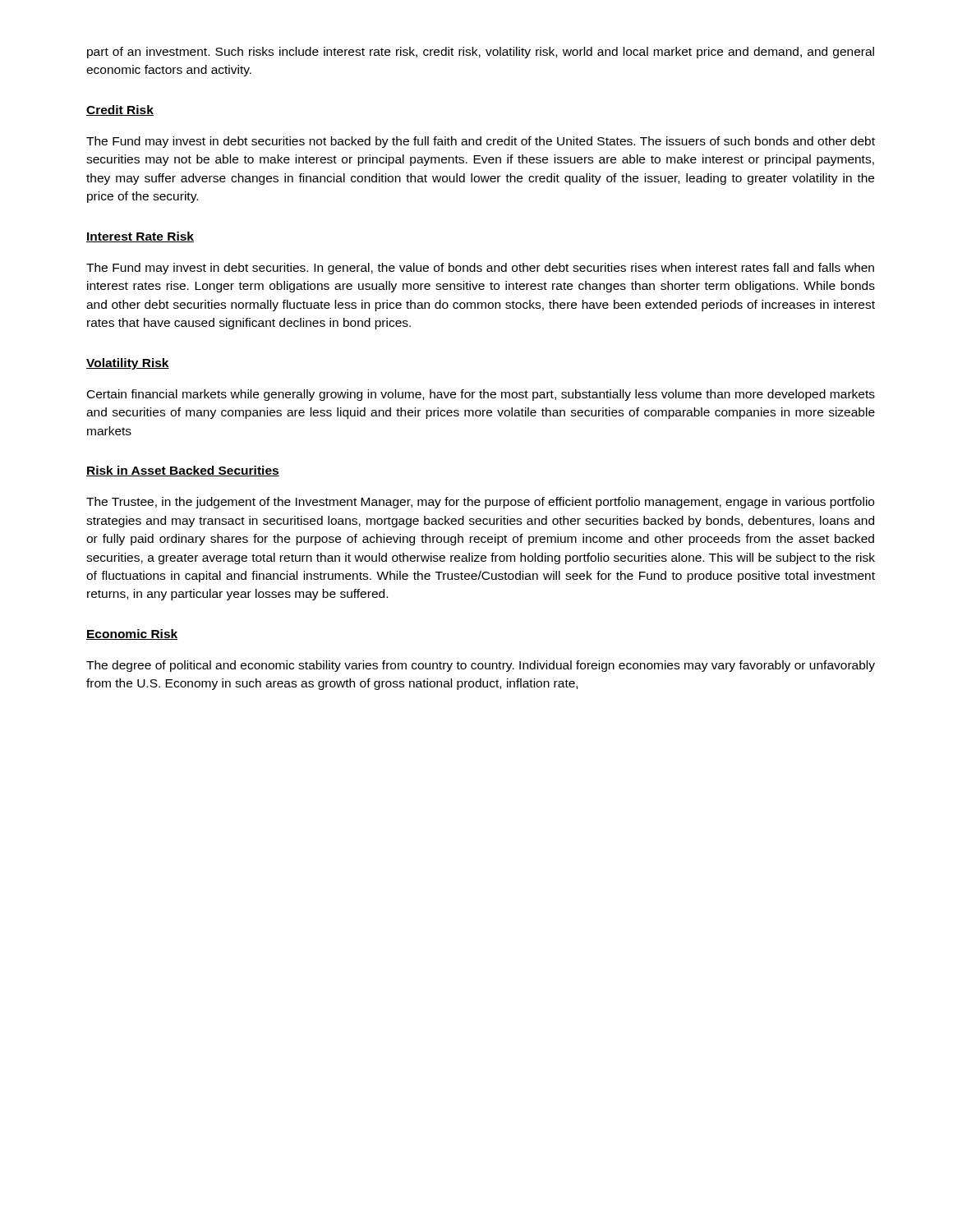Navigate to the block starting "Risk in Asset Backed Securities"
Image resolution: width=953 pixels, height=1232 pixels.
pyautogui.click(x=183, y=470)
